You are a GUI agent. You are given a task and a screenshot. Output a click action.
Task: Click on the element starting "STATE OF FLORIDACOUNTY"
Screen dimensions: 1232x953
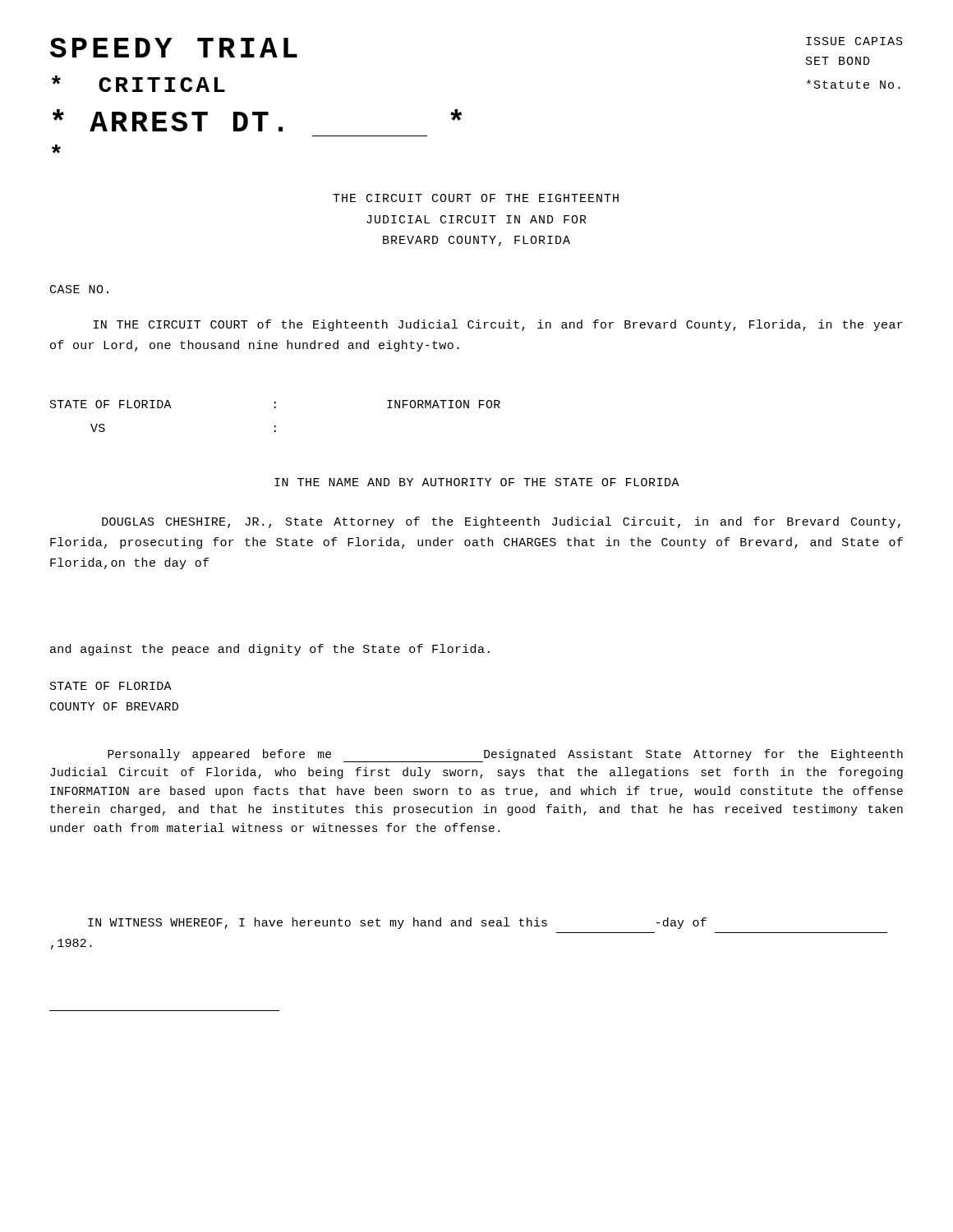(114, 697)
